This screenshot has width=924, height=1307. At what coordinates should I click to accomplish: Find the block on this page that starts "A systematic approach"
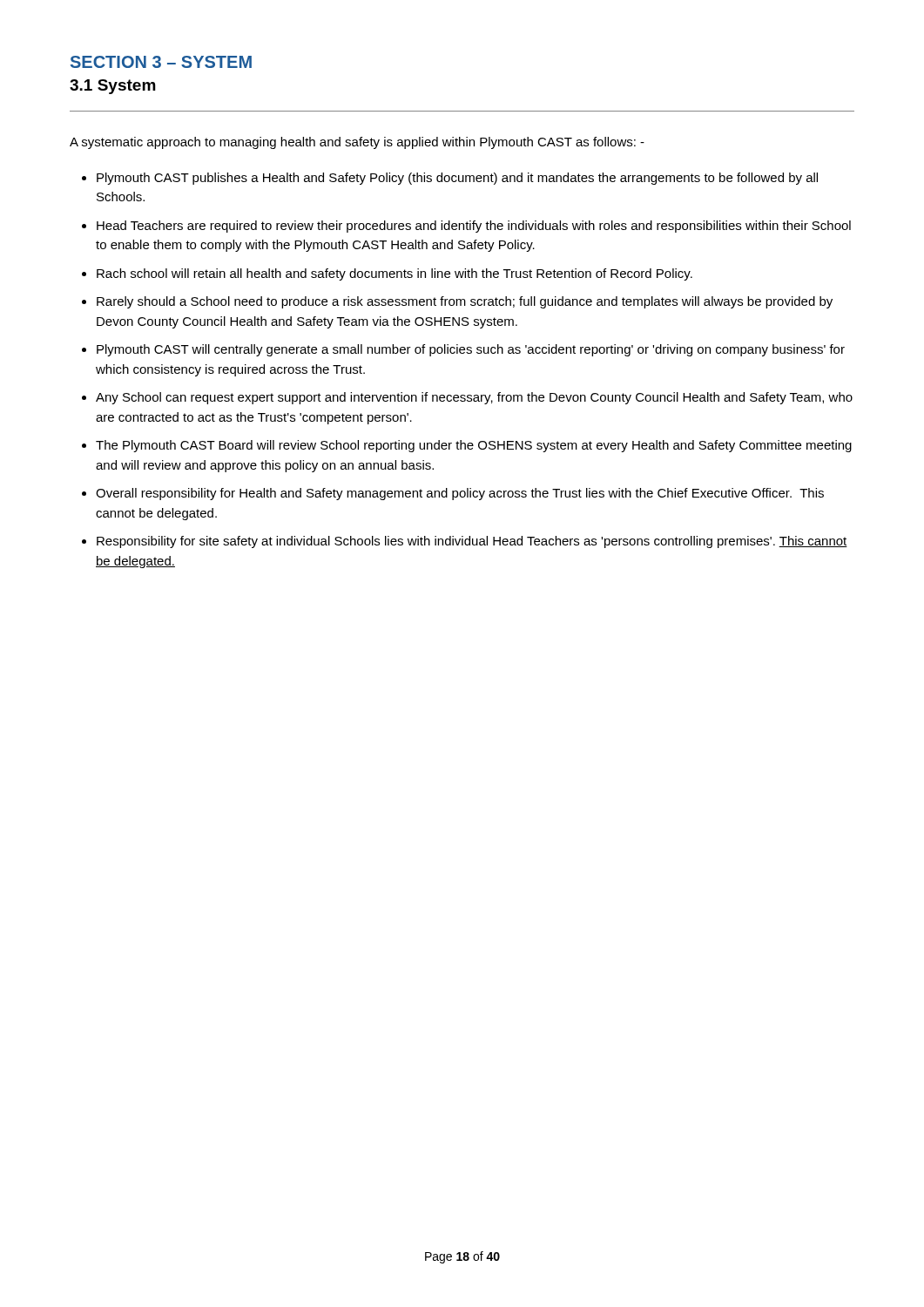point(357,142)
